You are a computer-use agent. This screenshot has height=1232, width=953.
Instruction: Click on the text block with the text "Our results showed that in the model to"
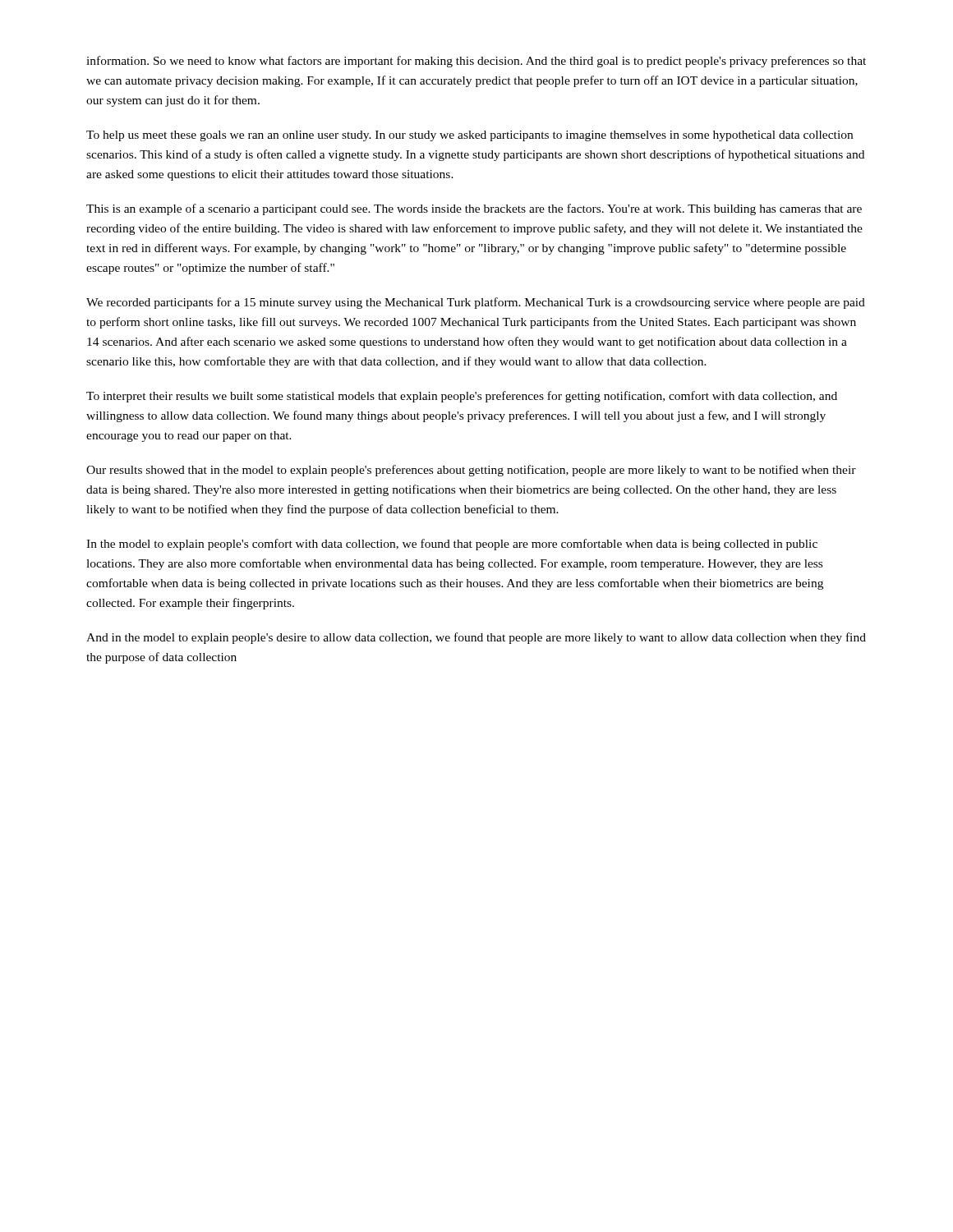tap(471, 489)
